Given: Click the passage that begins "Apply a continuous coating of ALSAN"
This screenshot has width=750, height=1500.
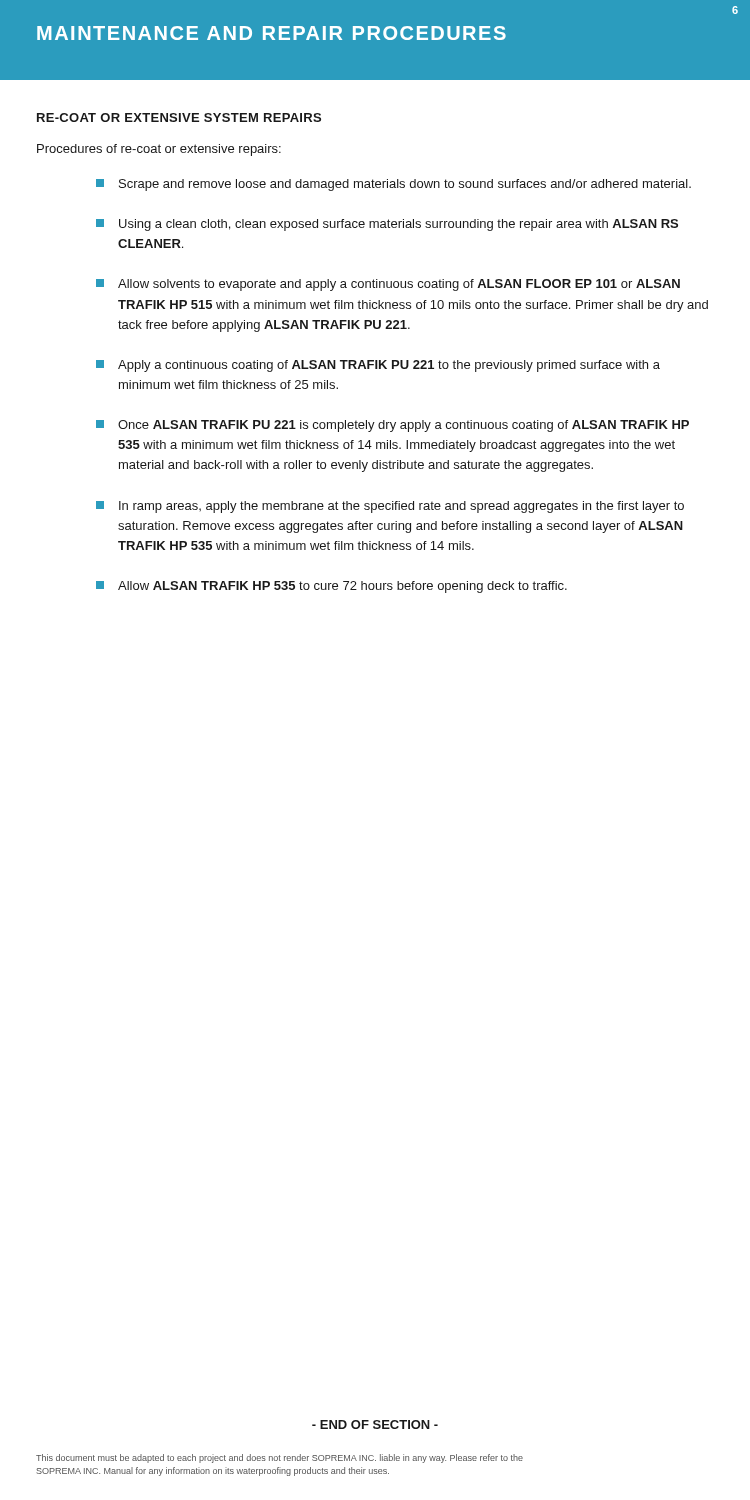Looking at the screenshot, I should tap(405, 375).
